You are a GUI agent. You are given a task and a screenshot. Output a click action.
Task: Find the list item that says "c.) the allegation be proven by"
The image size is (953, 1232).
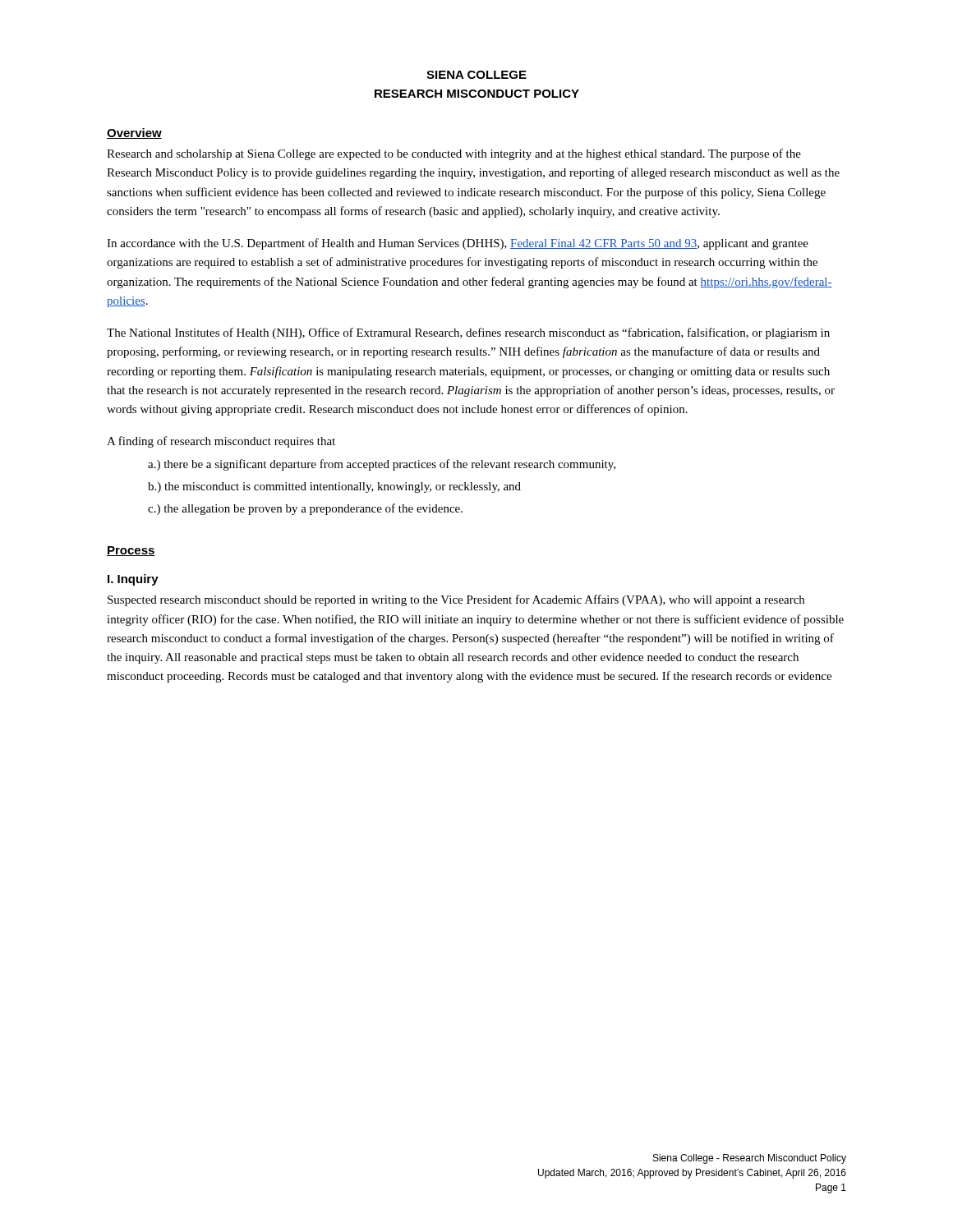coord(306,508)
